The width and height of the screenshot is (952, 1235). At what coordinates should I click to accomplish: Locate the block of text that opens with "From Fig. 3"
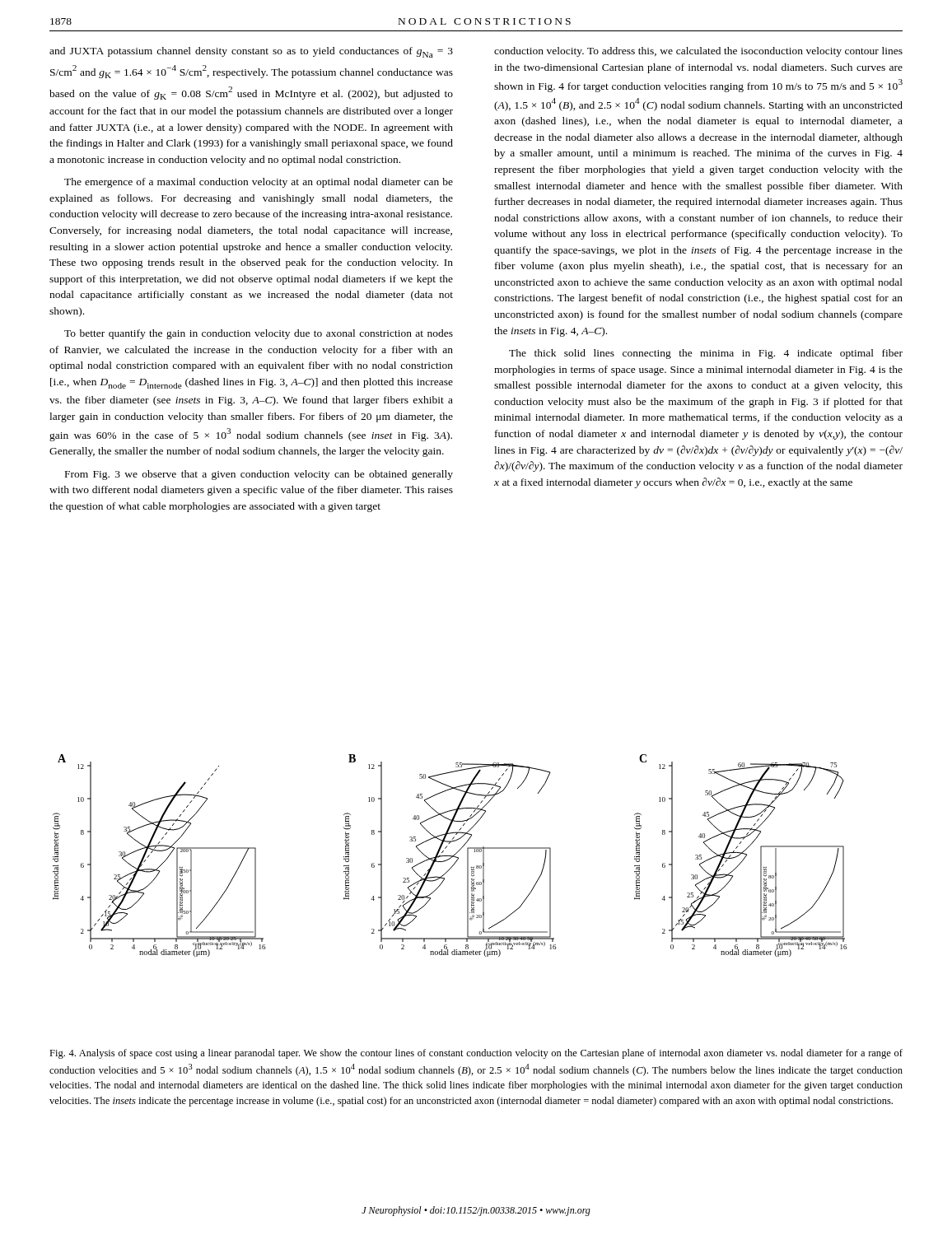251,490
